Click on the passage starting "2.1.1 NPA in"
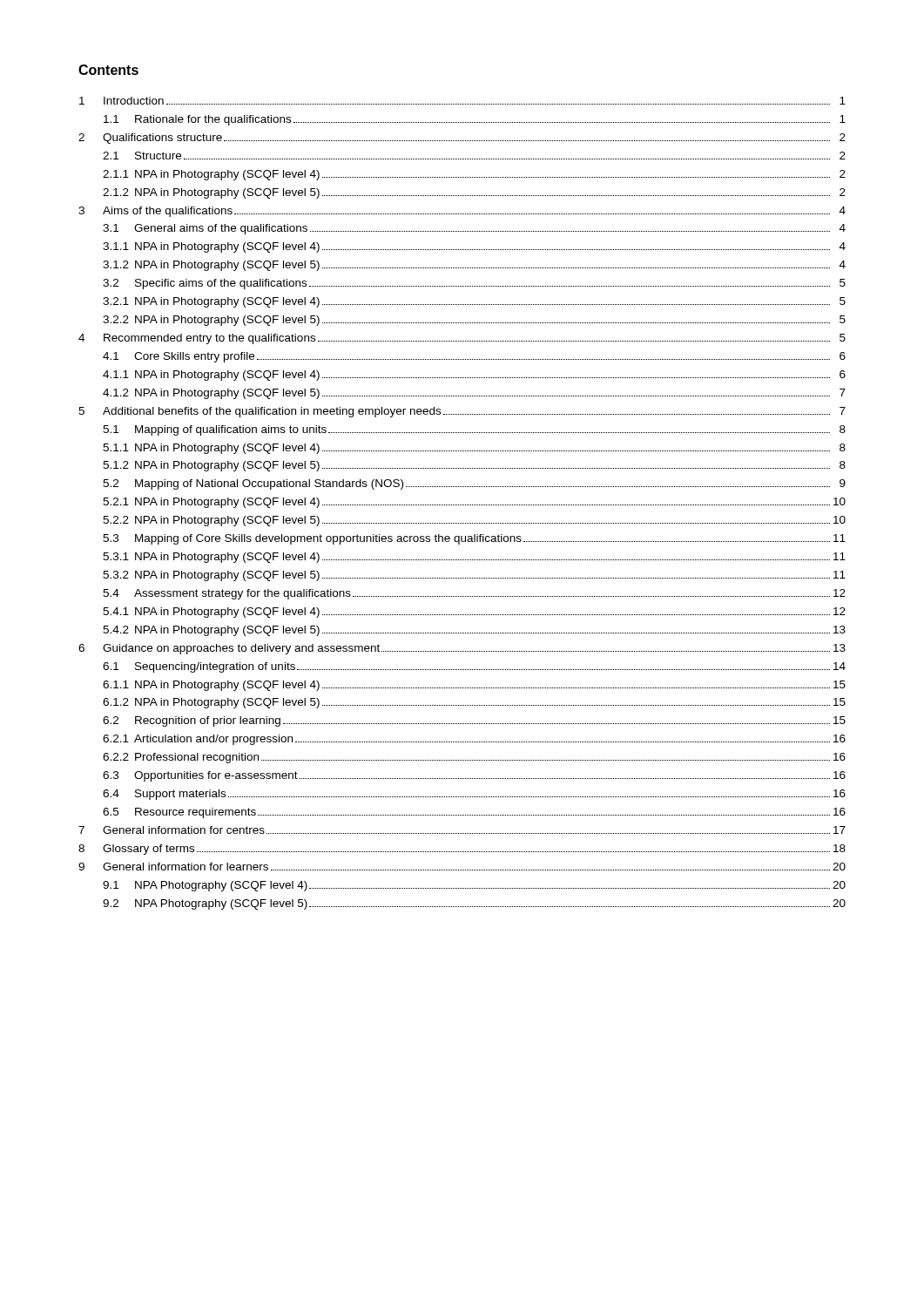 [474, 174]
